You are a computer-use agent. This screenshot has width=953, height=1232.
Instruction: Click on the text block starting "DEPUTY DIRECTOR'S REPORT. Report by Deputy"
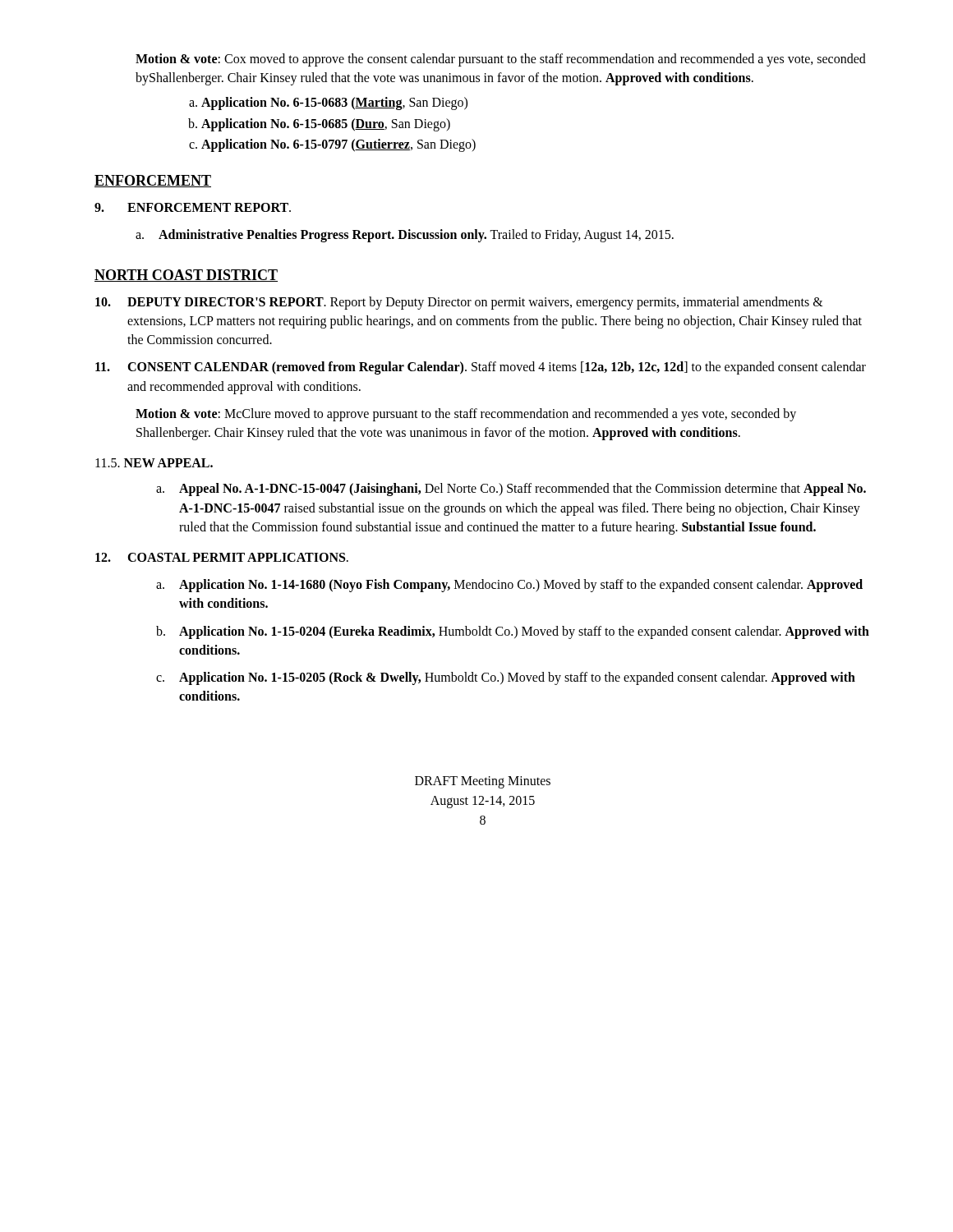(483, 321)
